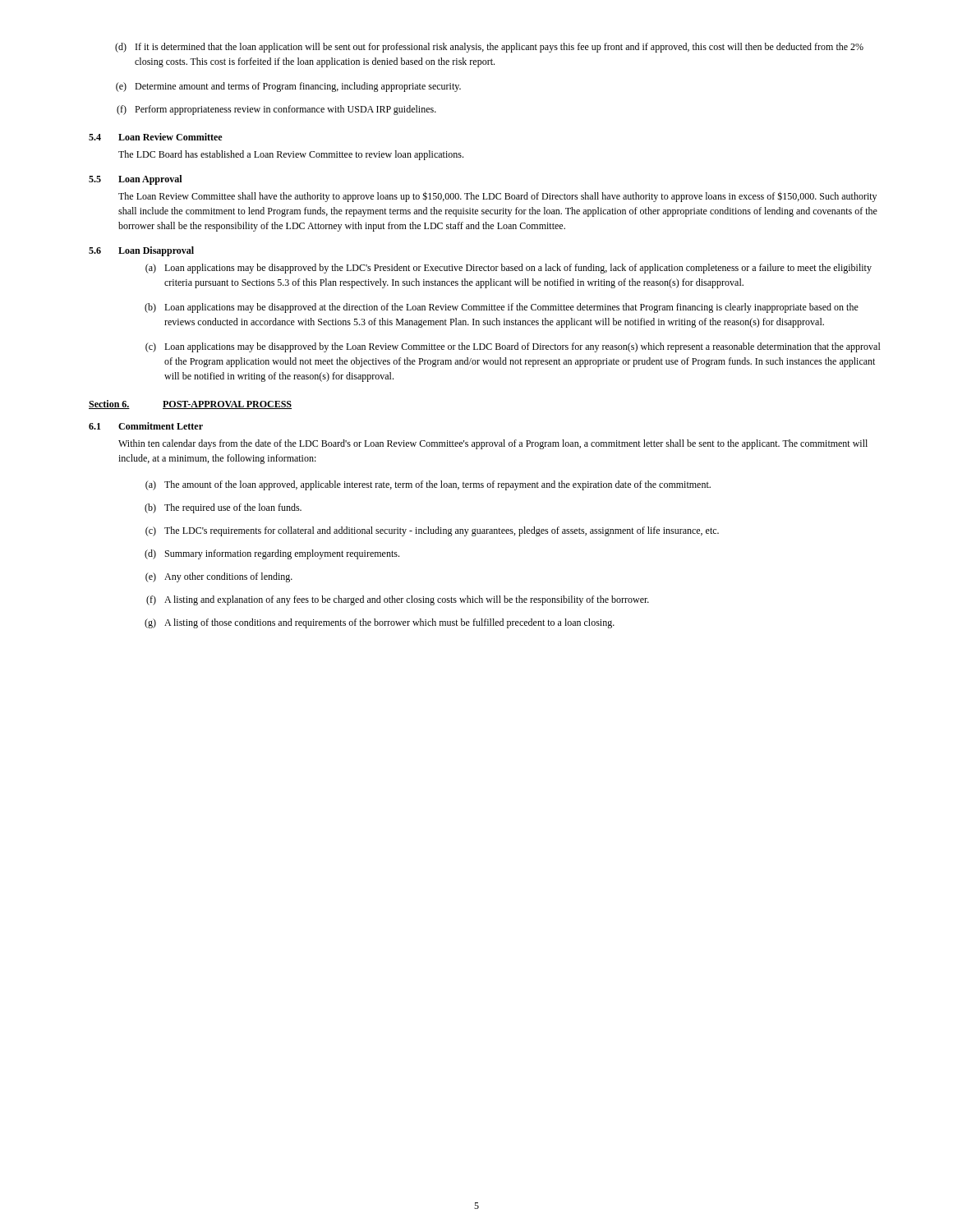Locate the list item containing "(g) A listing of those"
This screenshot has width=953, height=1232.
[499, 623]
